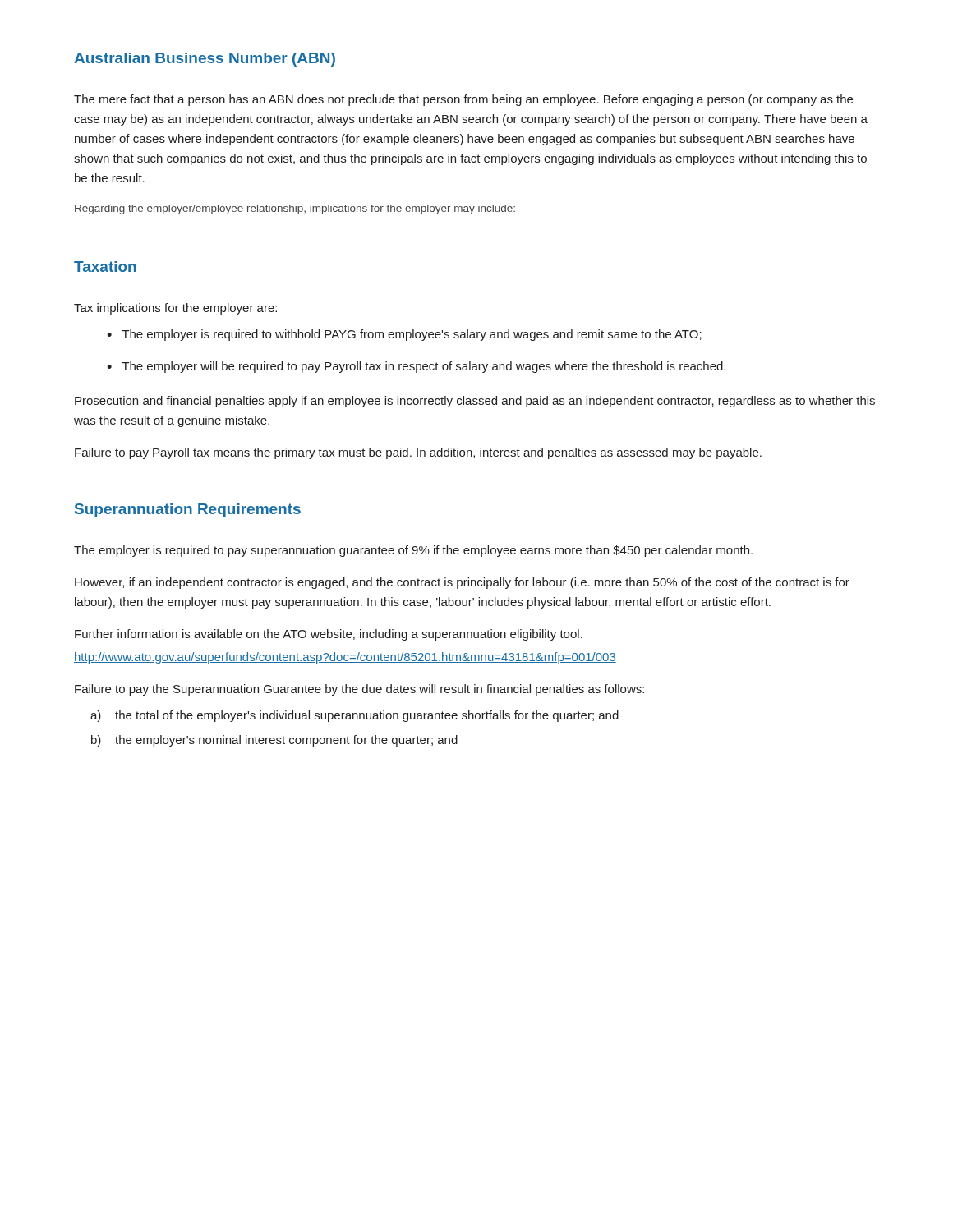Navigate to the element starting "Australian Business Number (ABN)"

205,58
